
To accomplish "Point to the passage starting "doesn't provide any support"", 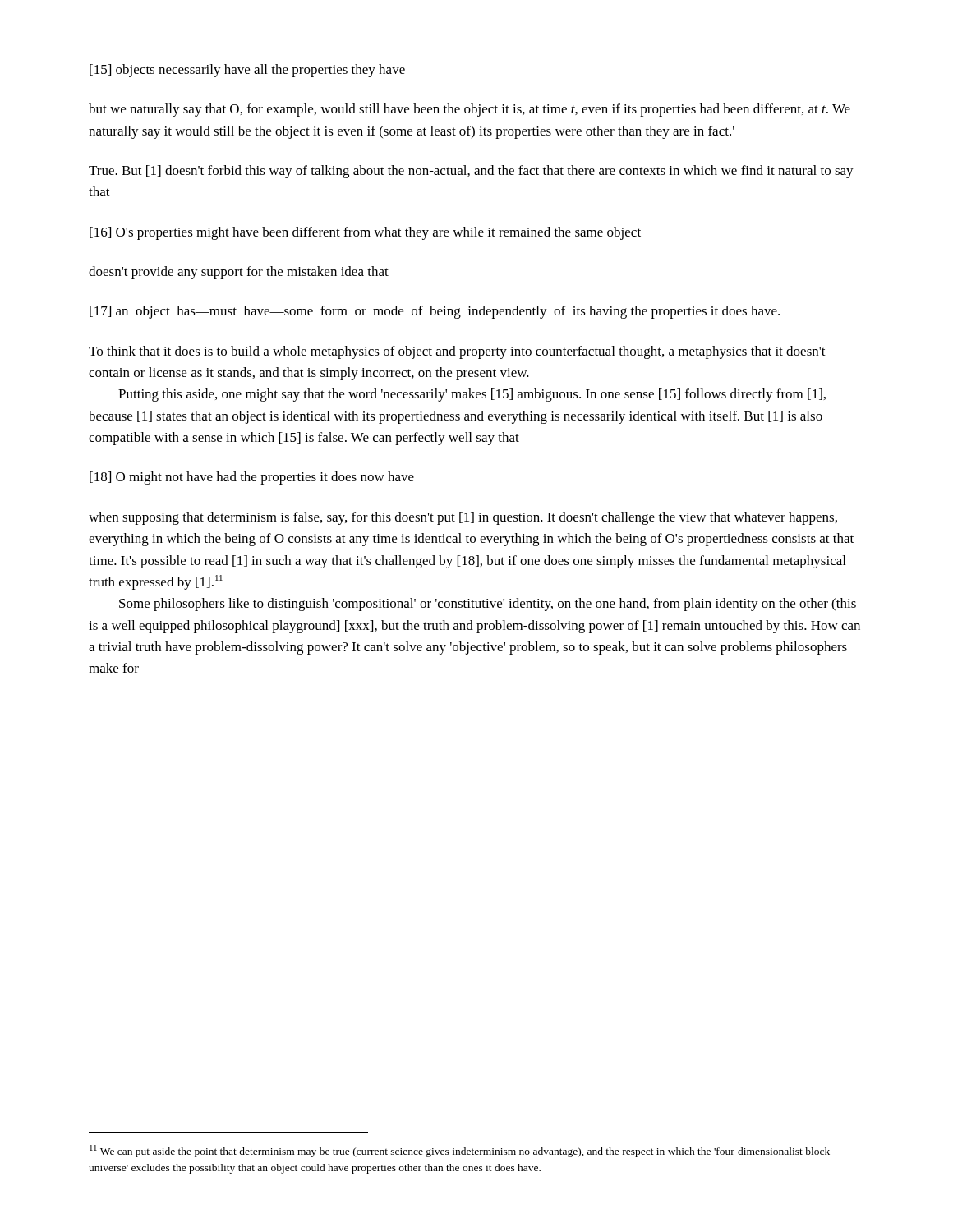I will (239, 271).
